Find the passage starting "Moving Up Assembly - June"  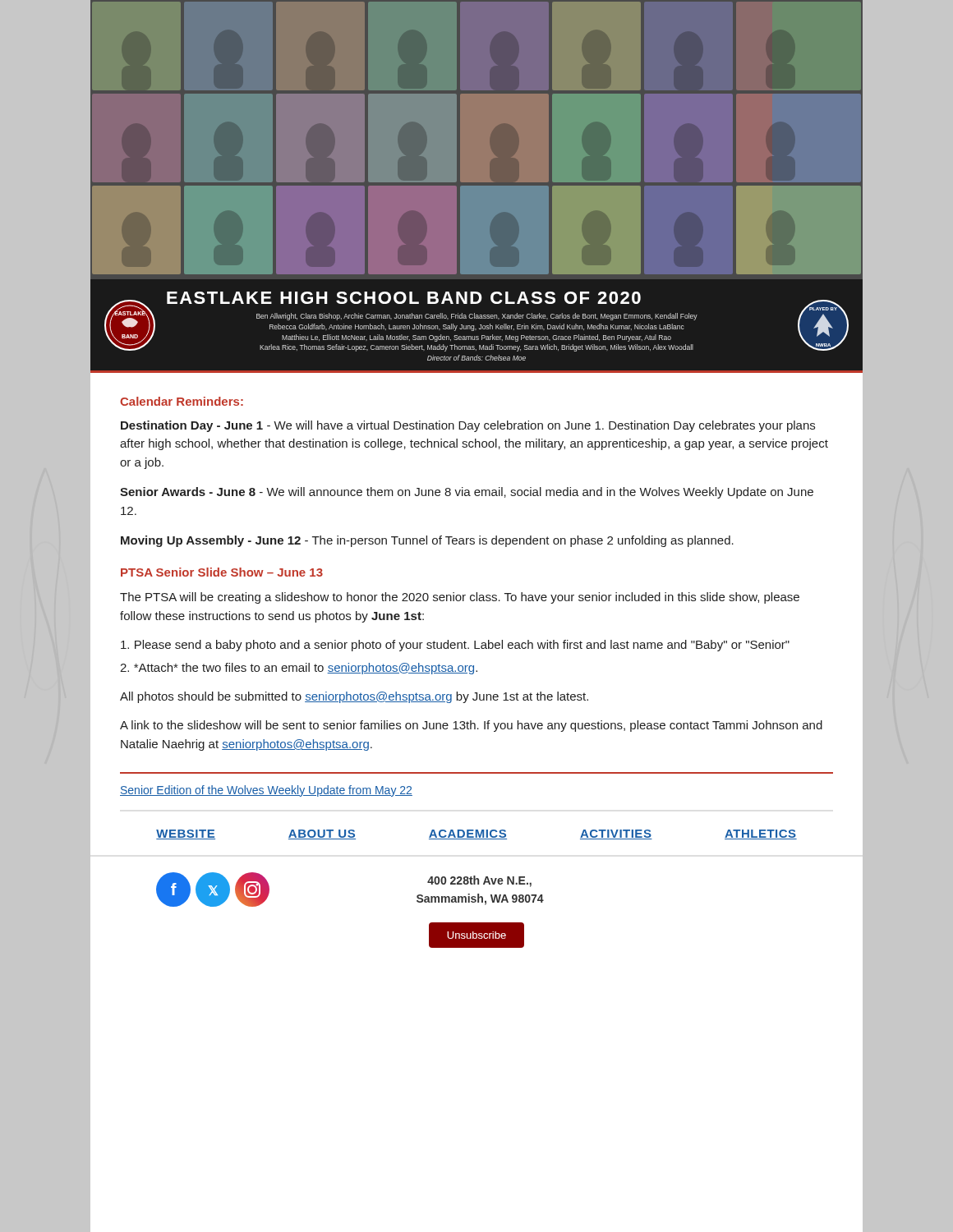(x=427, y=540)
